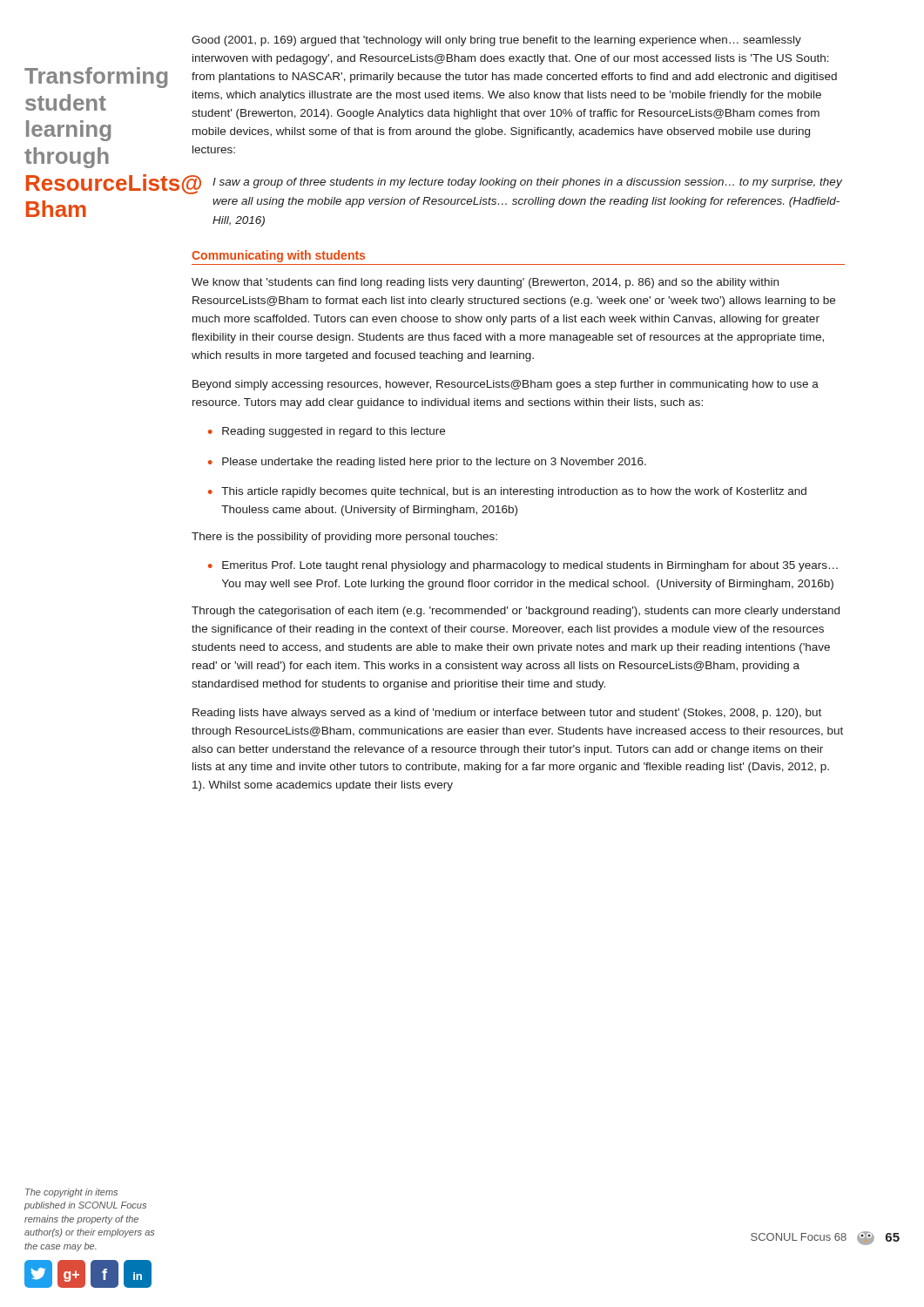Point to the block beginning "• This article rapidly"
The image size is (924, 1307).
[526, 501]
